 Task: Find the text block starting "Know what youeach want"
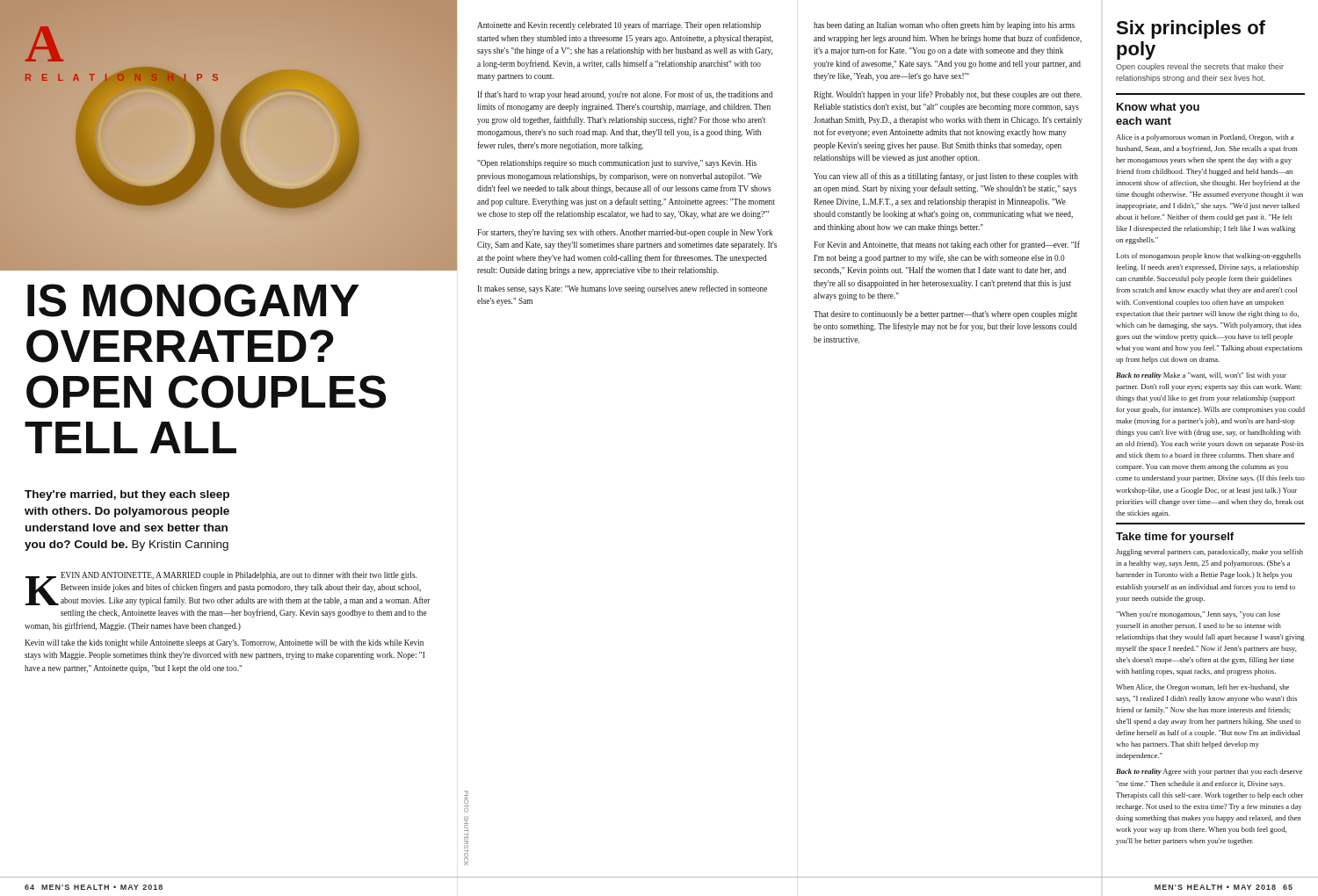[x=1158, y=108]
